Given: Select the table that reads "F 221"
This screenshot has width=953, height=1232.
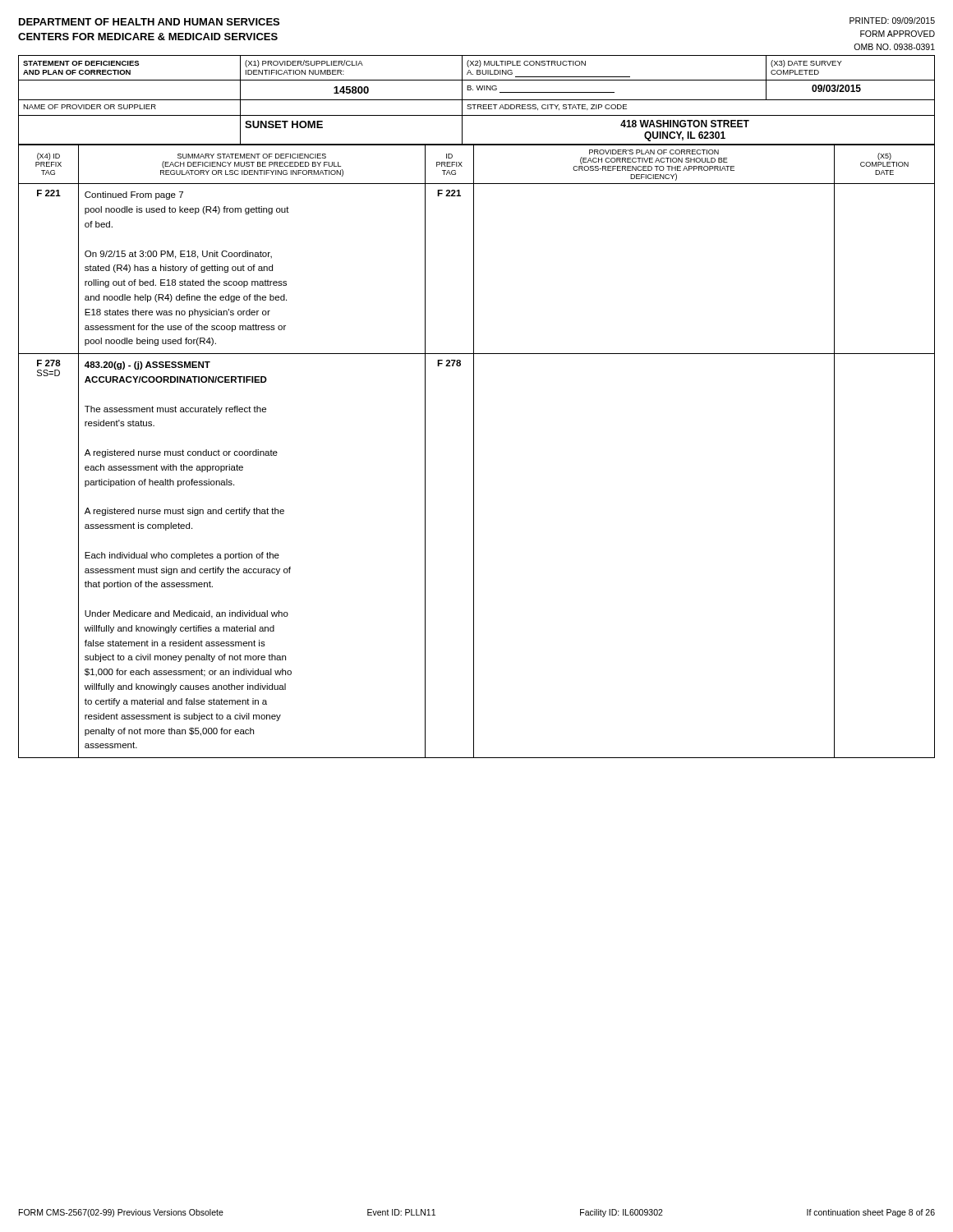Looking at the screenshot, I should 476,451.
